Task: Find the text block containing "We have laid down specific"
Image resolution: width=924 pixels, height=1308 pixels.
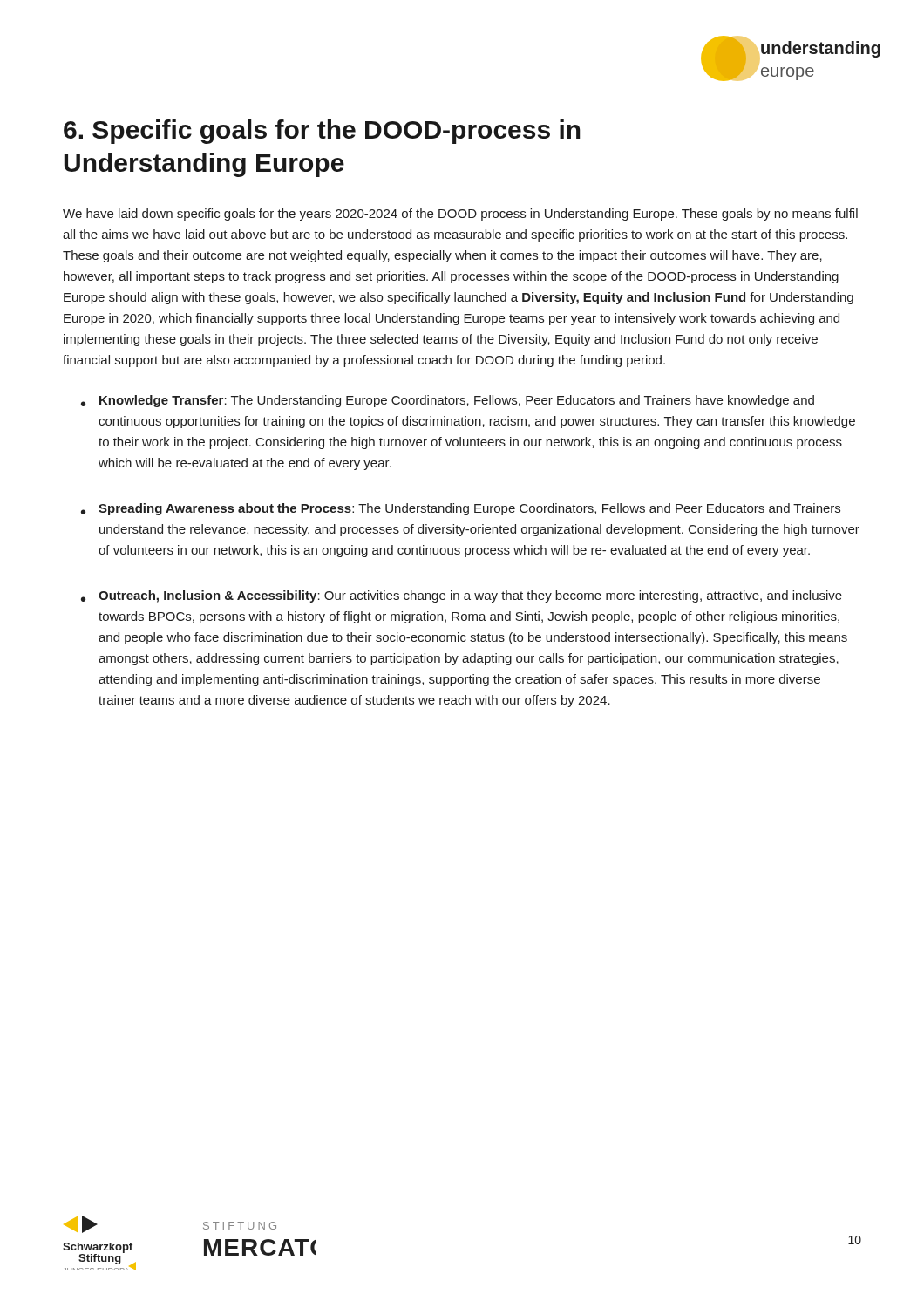Action: 460,286
